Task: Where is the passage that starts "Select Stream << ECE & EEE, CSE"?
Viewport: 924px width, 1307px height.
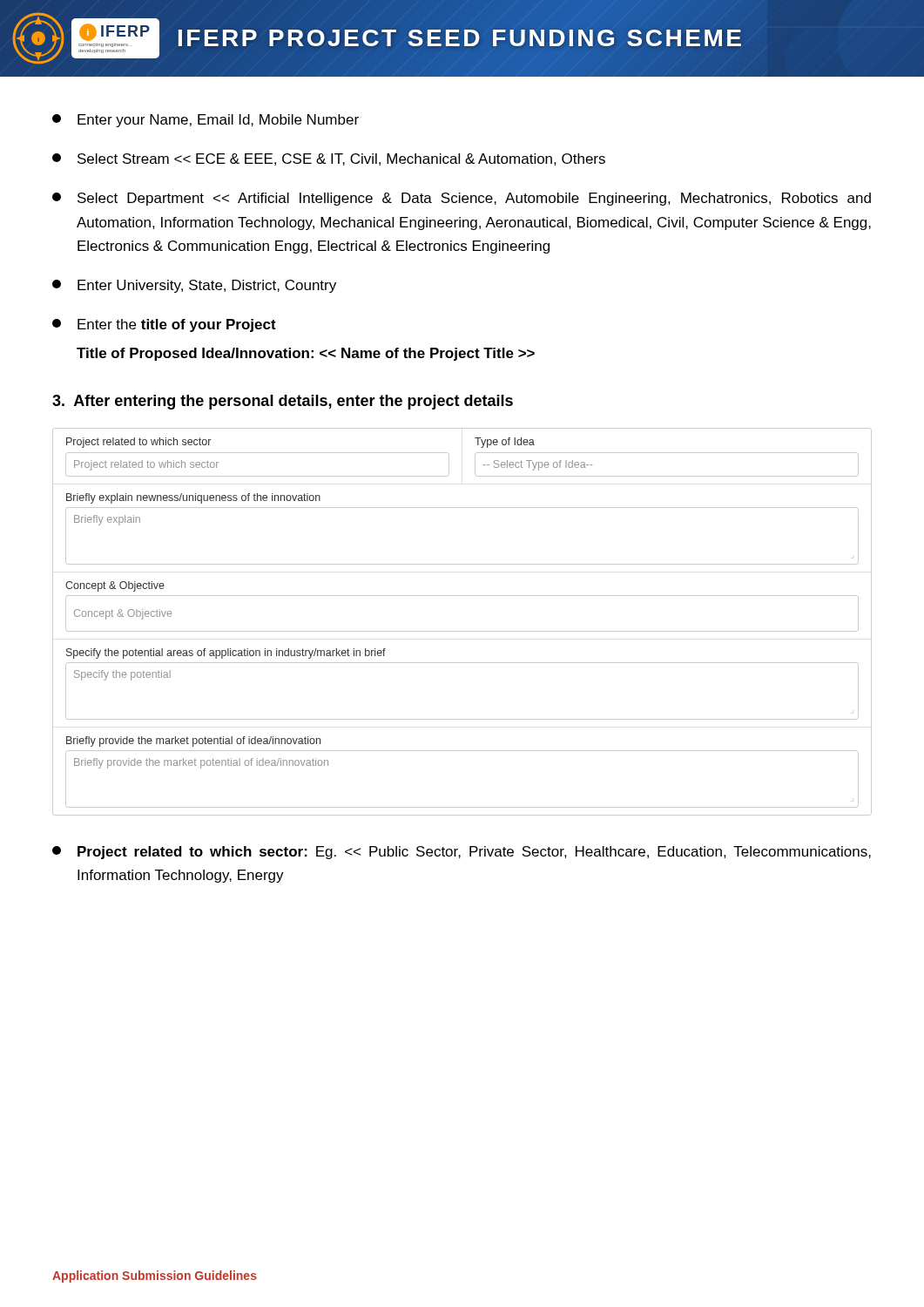Action: pyautogui.click(x=462, y=159)
